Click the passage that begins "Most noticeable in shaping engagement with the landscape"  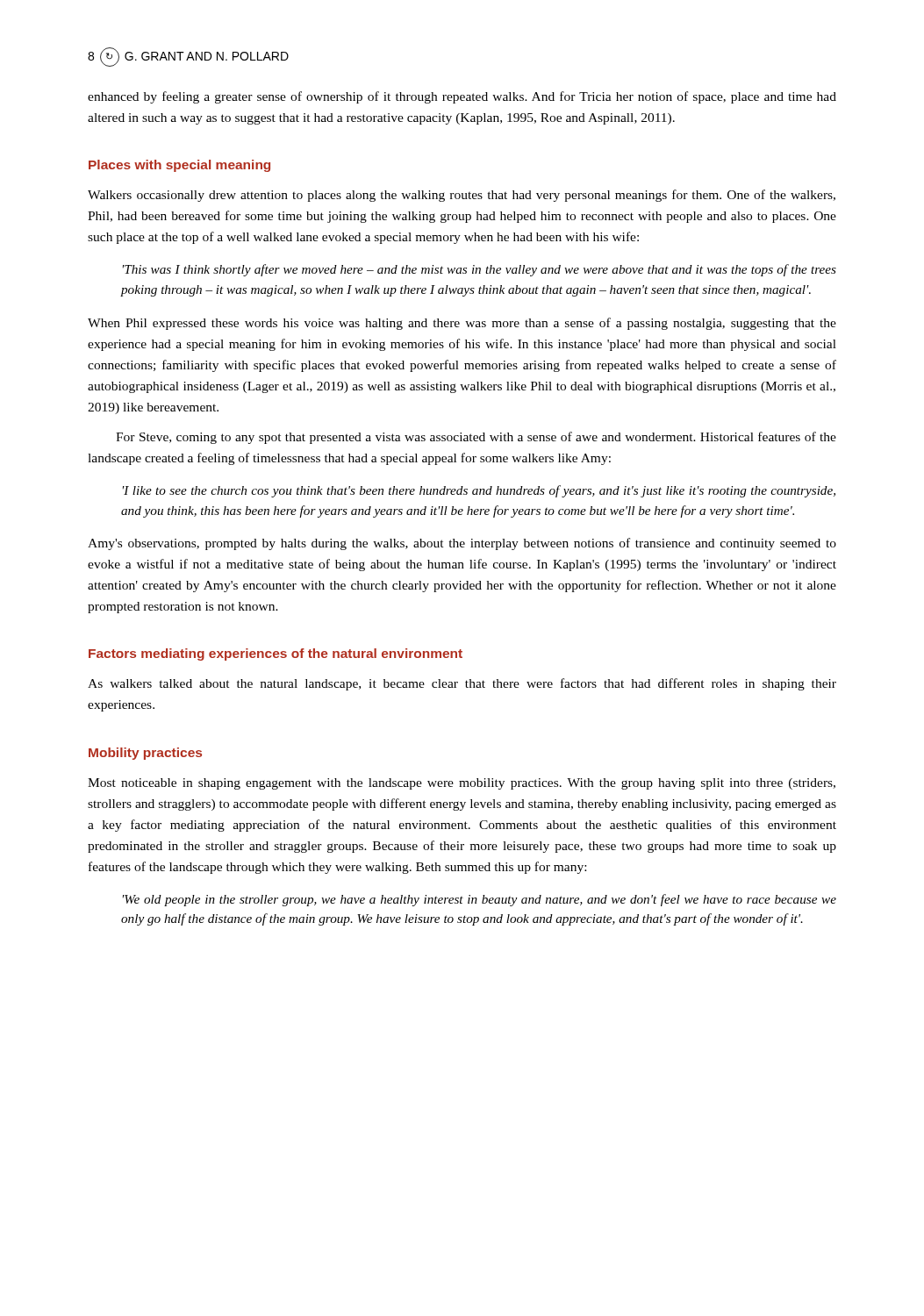point(462,824)
